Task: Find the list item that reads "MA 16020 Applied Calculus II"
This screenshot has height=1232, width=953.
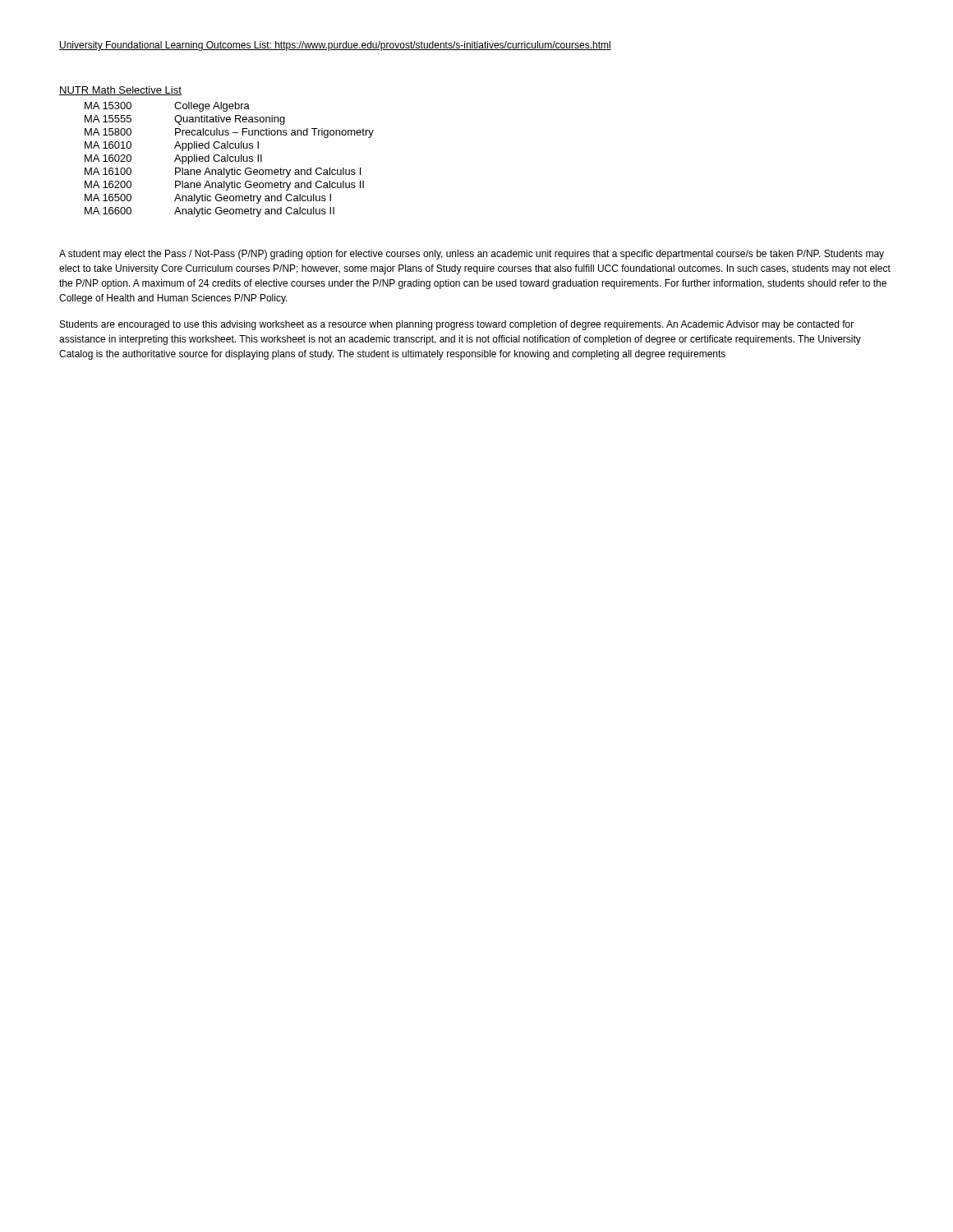Action: pos(173,159)
